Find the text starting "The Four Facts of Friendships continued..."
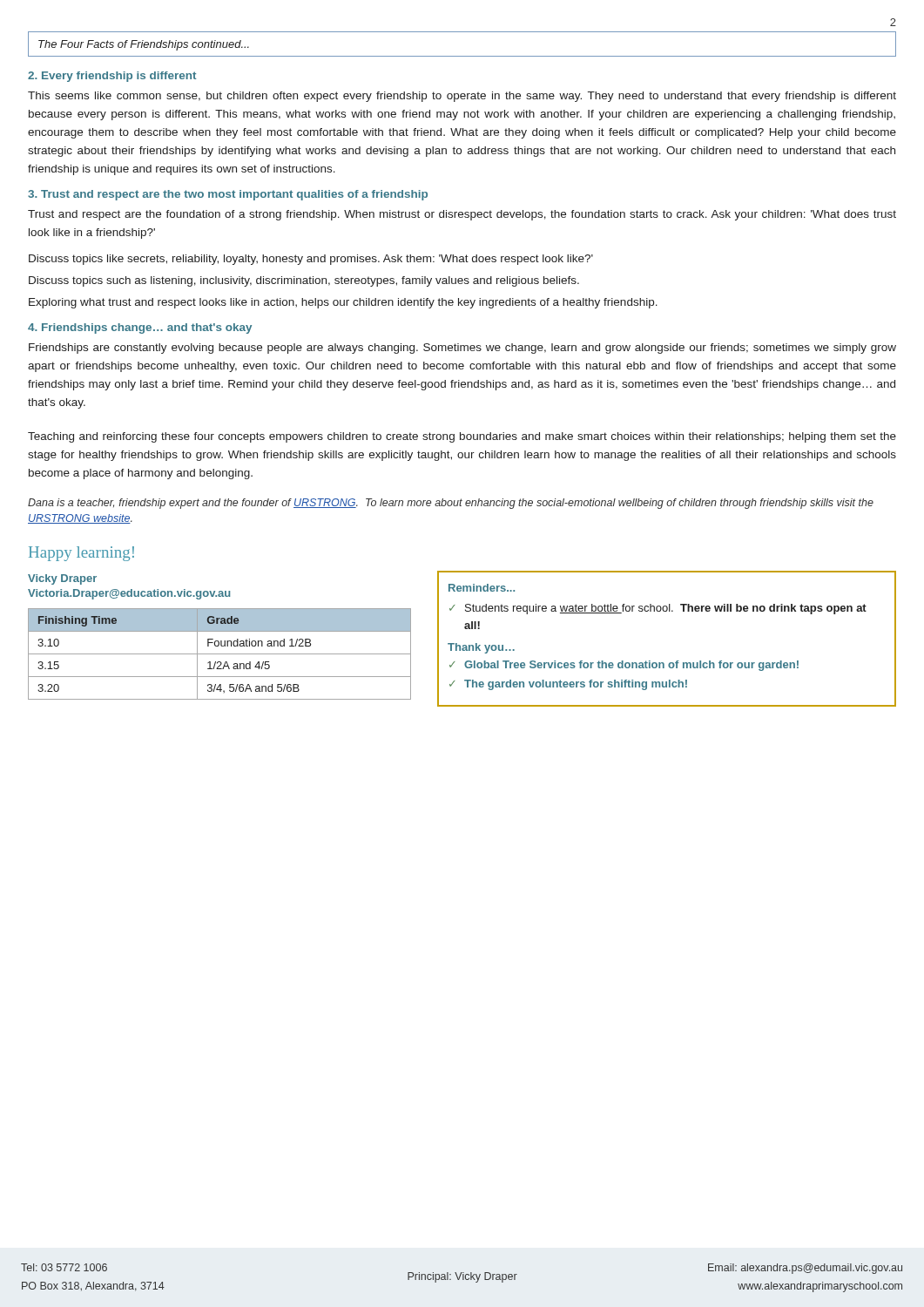Image resolution: width=924 pixels, height=1307 pixels. pos(144,44)
